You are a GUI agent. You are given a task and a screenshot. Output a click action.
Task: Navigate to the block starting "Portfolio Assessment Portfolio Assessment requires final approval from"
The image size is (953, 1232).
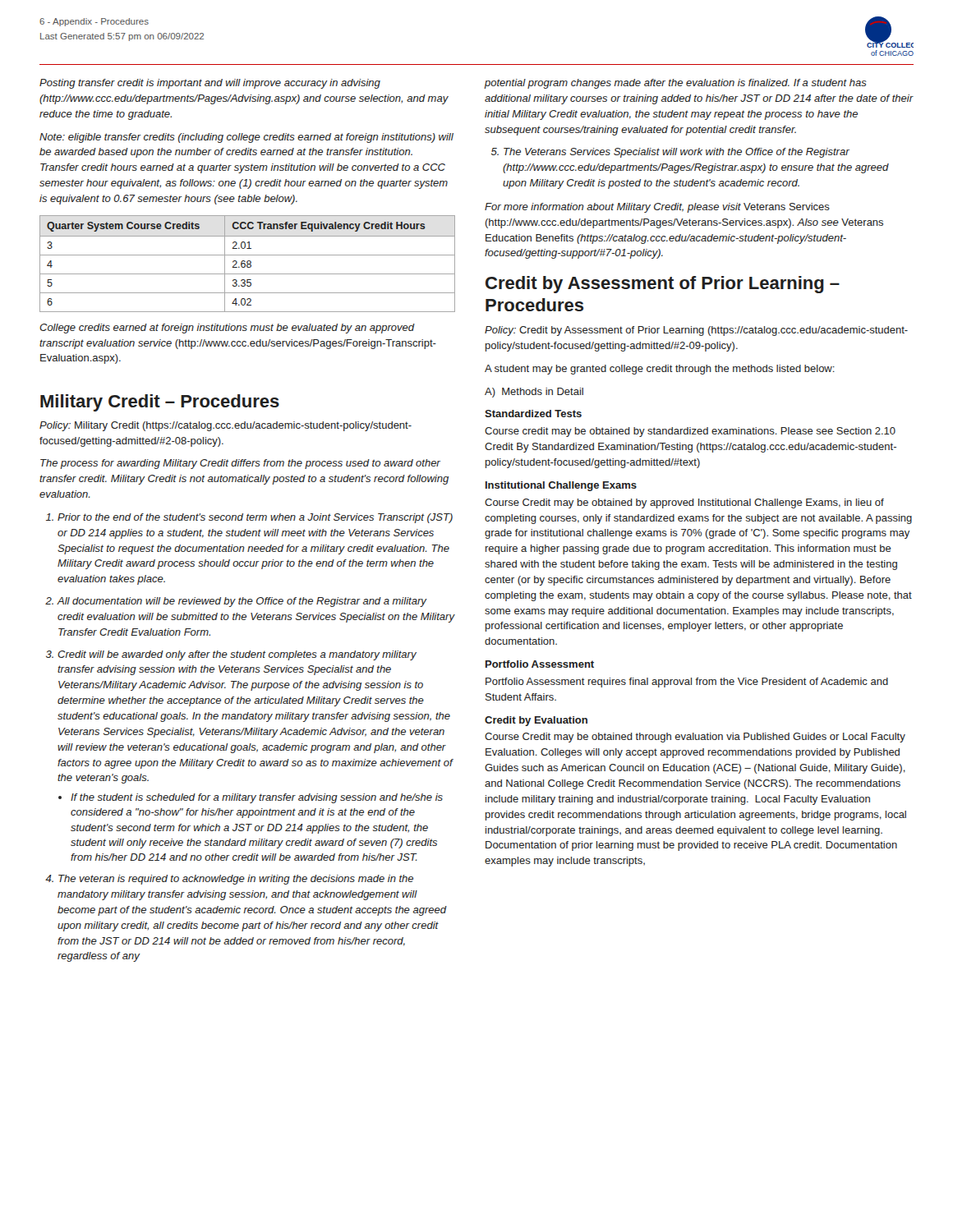[699, 680]
